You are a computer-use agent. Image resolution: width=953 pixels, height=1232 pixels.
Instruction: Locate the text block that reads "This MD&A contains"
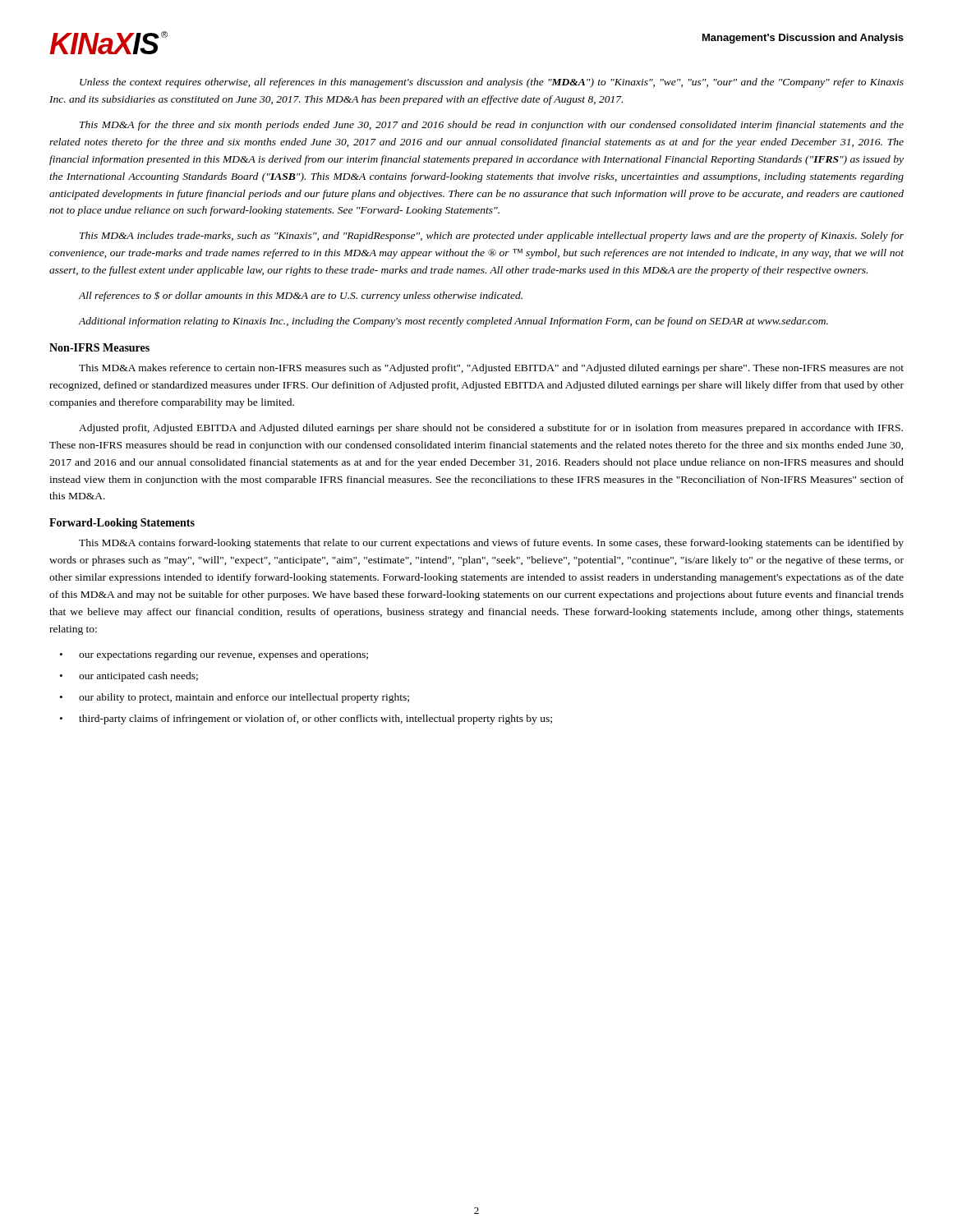click(x=476, y=586)
